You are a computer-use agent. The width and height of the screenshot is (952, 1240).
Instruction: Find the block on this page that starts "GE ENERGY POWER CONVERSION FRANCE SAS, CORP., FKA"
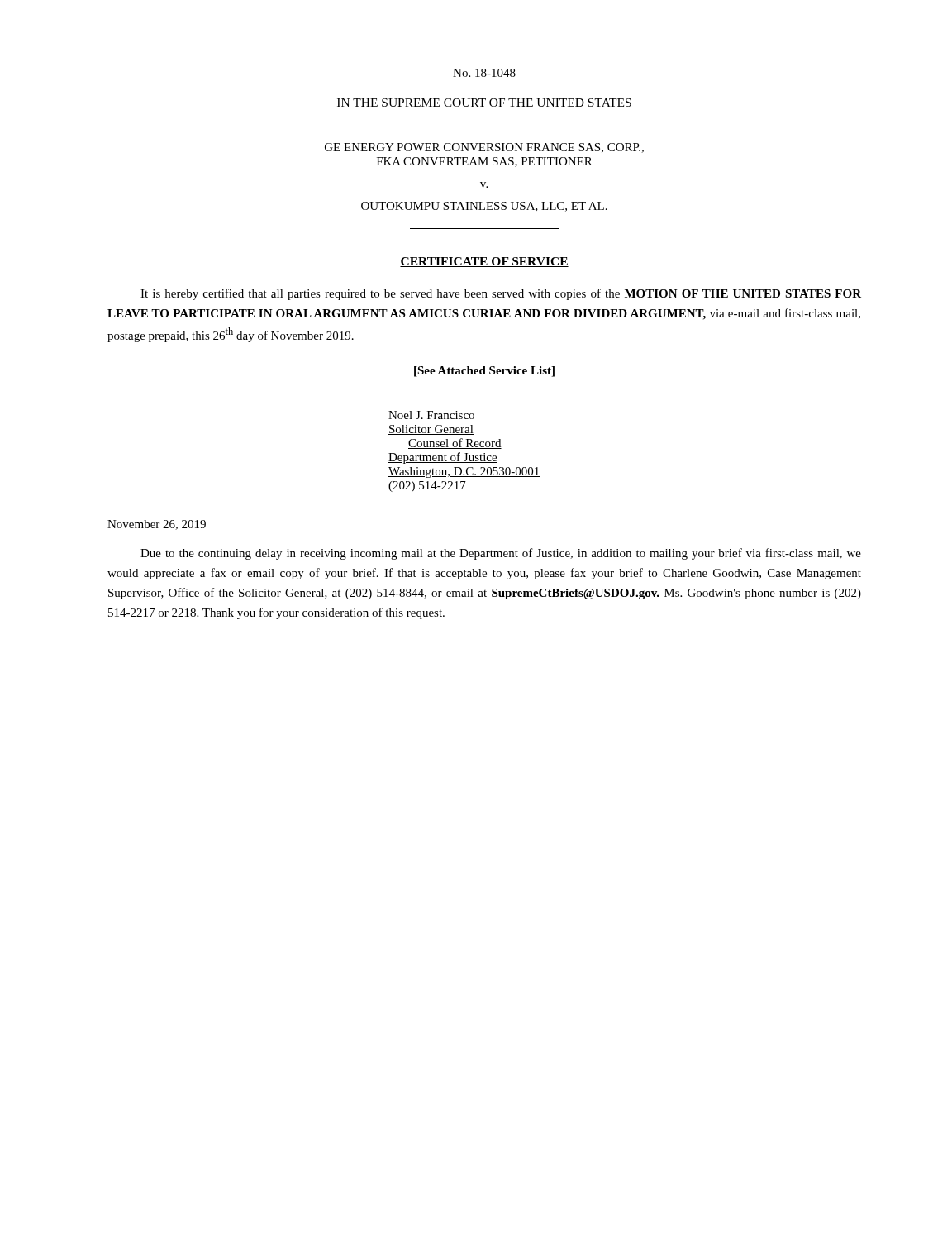click(484, 154)
